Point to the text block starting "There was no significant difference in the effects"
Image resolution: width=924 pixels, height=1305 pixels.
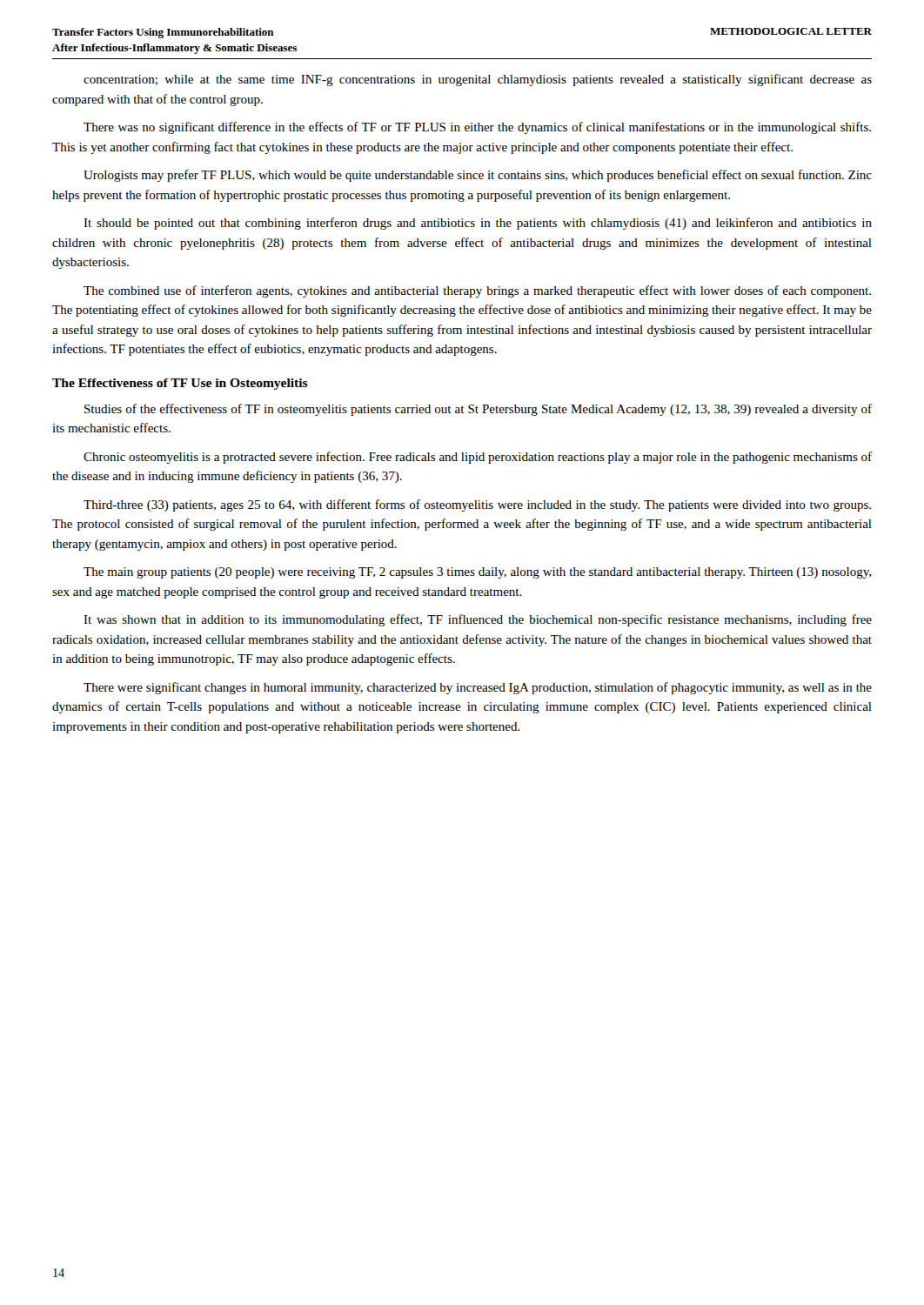click(x=462, y=137)
